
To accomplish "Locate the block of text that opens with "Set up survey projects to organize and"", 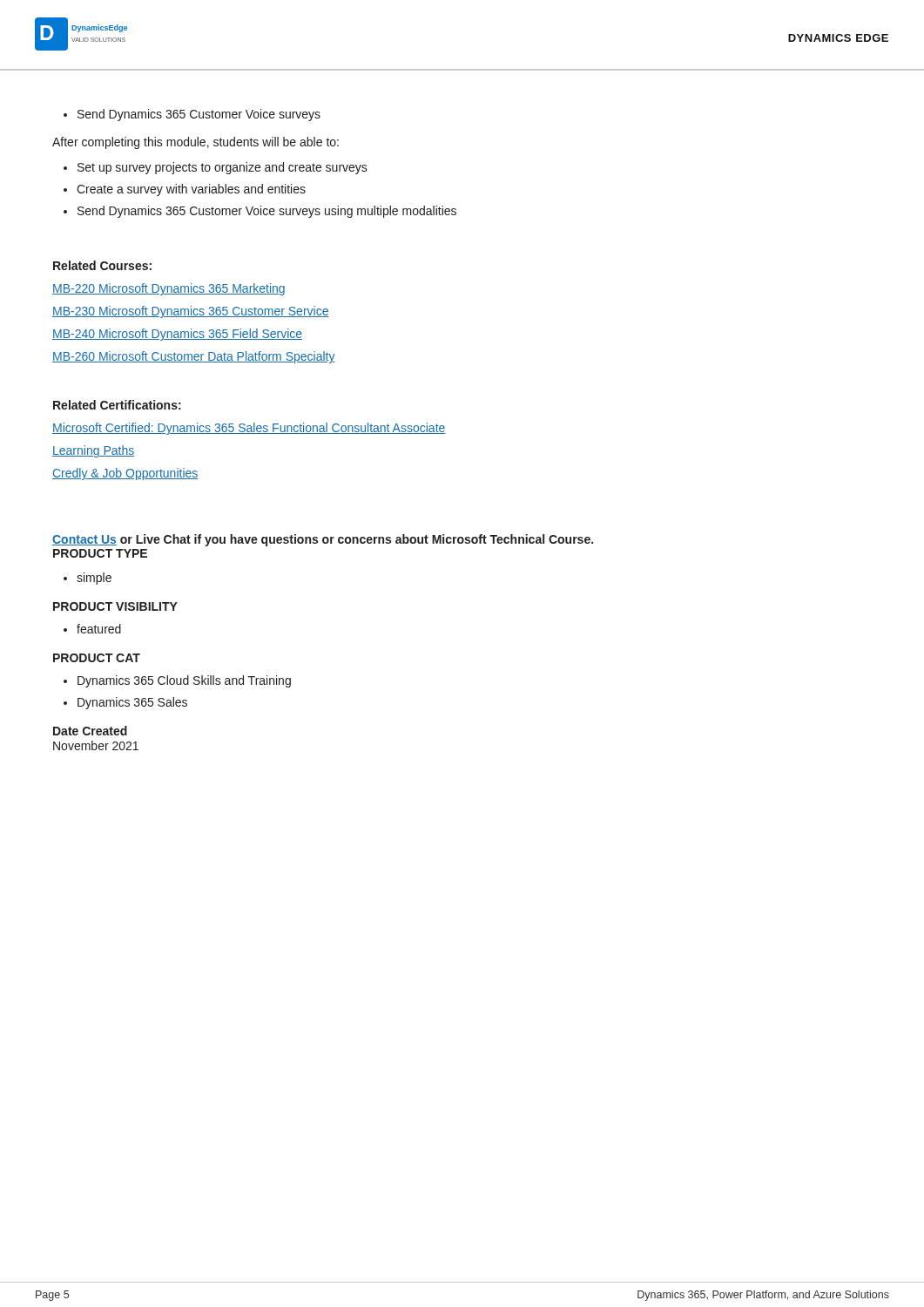I will point(216,168).
